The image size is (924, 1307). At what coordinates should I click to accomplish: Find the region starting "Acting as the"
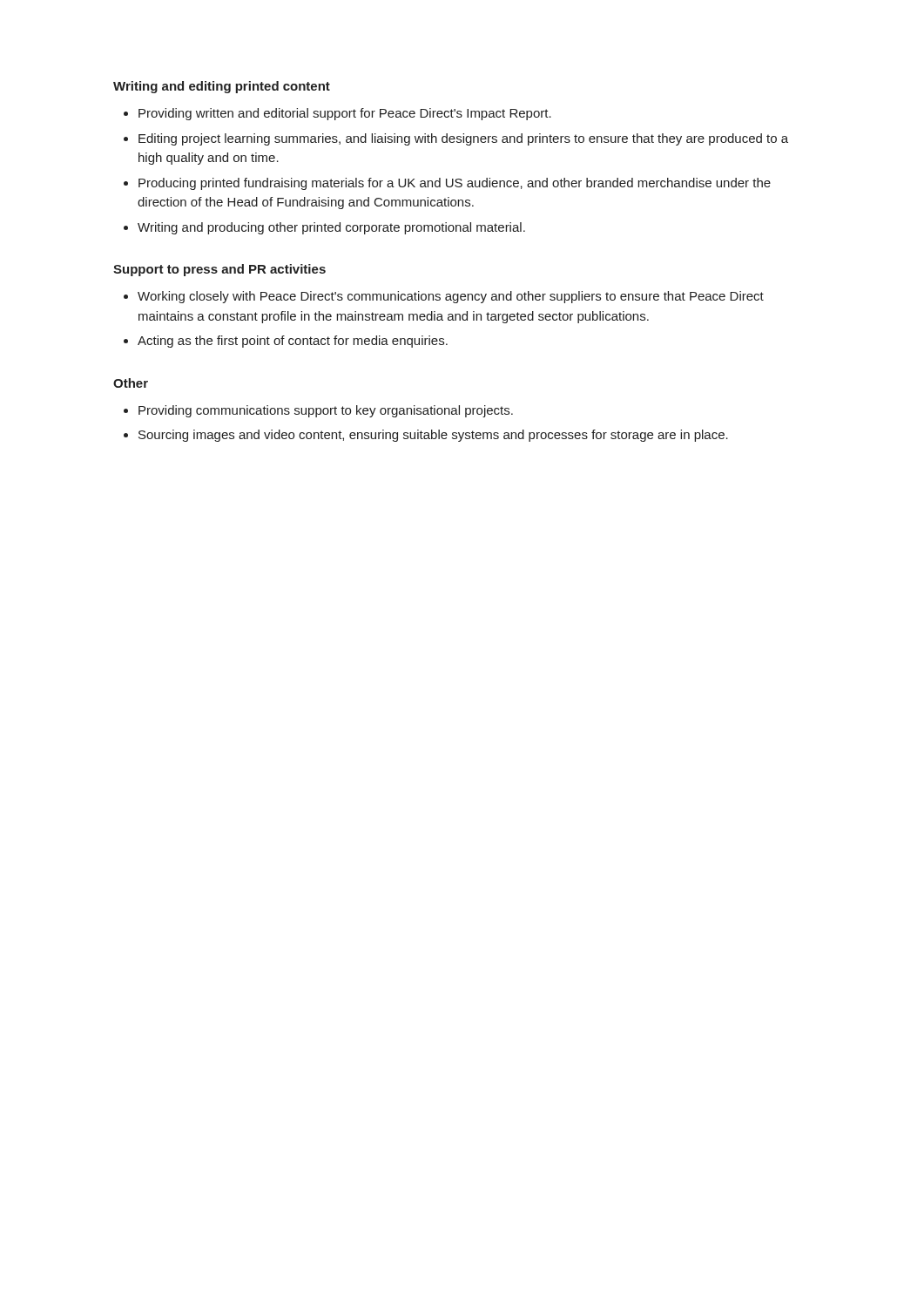(x=293, y=340)
